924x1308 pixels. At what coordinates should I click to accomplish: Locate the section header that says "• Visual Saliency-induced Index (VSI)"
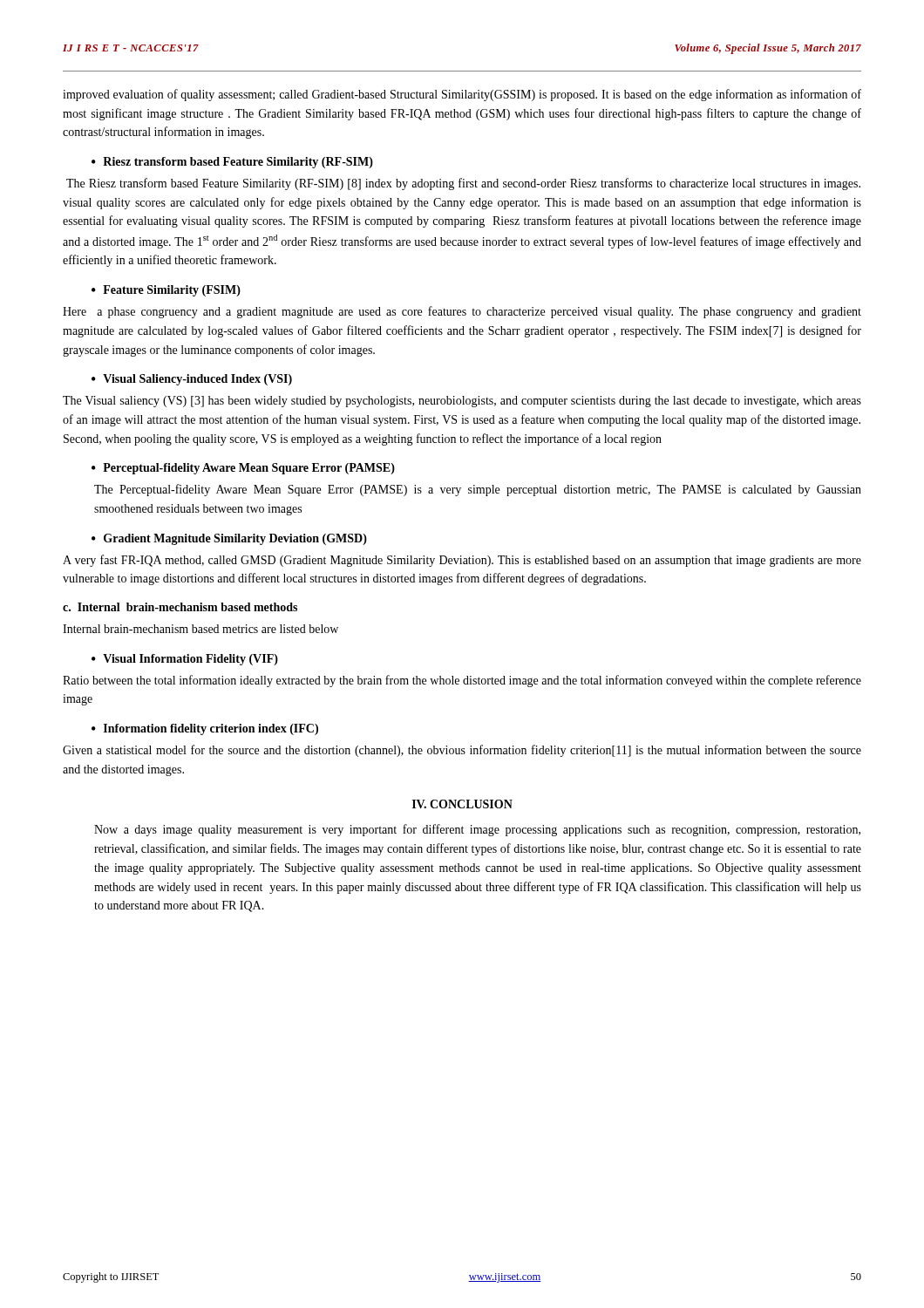click(191, 379)
